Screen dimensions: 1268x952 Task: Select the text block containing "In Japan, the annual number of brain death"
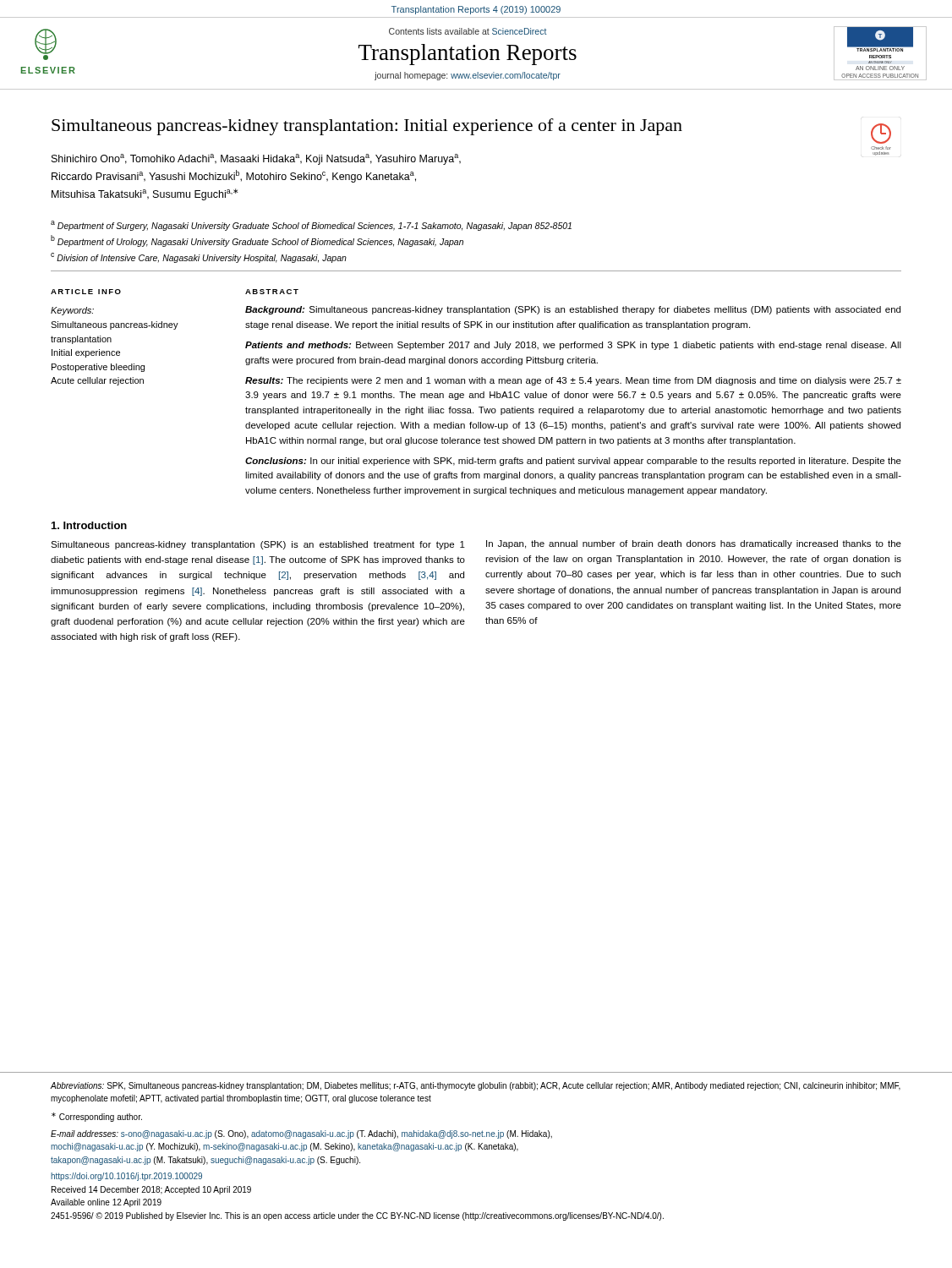(693, 582)
